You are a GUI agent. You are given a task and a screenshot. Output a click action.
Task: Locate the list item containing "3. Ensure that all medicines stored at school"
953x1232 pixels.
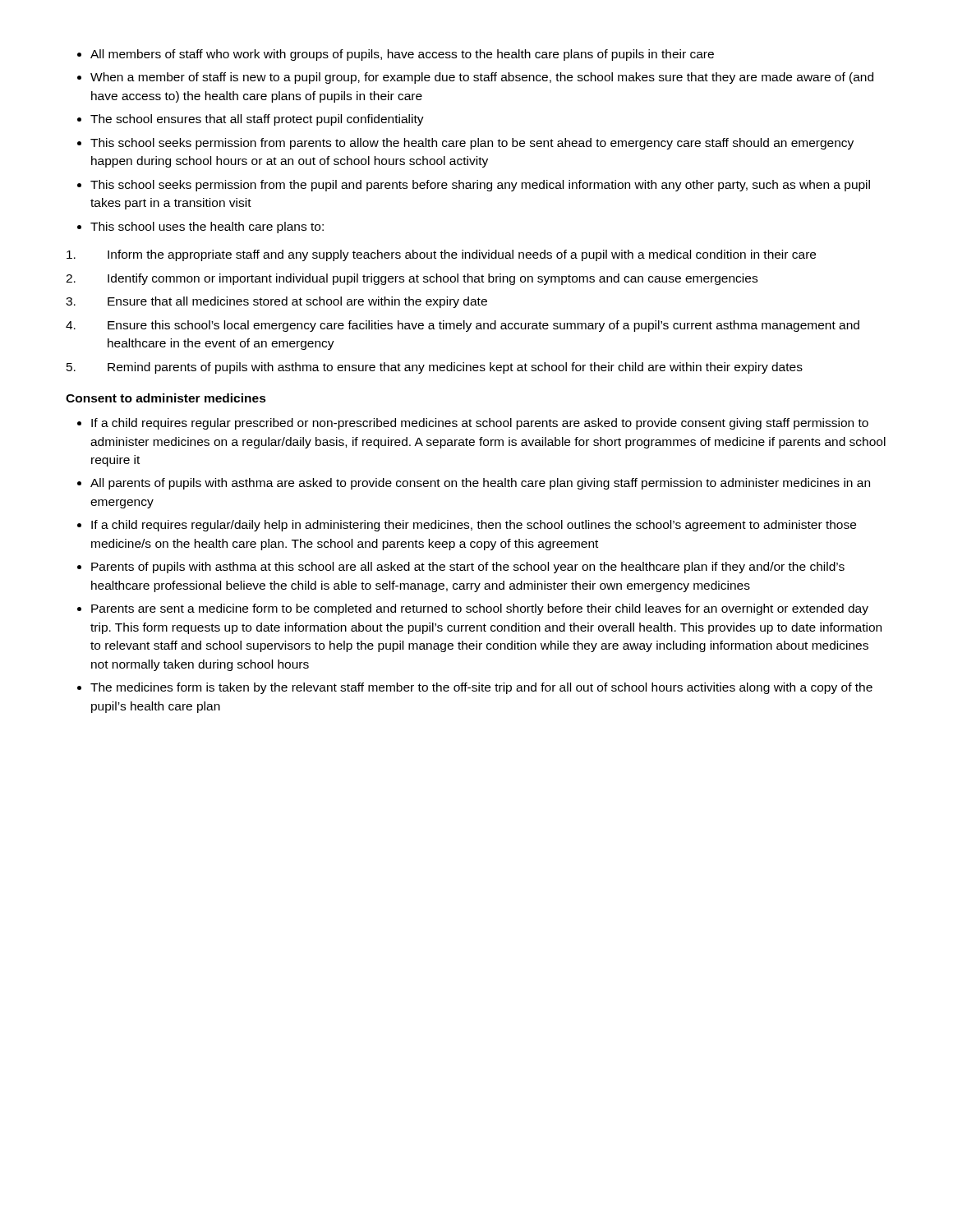pos(476,302)
